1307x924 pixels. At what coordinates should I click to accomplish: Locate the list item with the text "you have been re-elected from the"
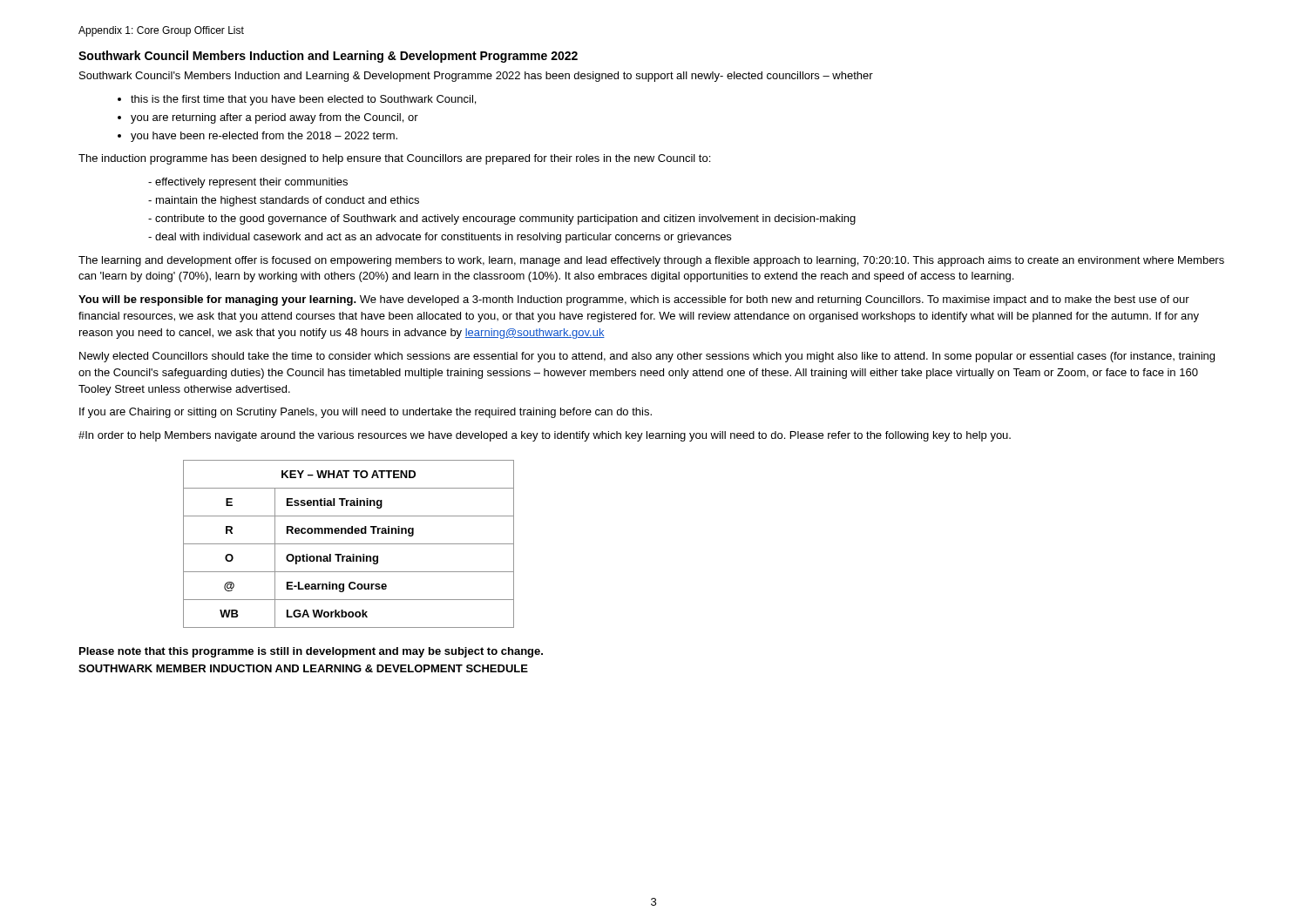coord(265,135)
